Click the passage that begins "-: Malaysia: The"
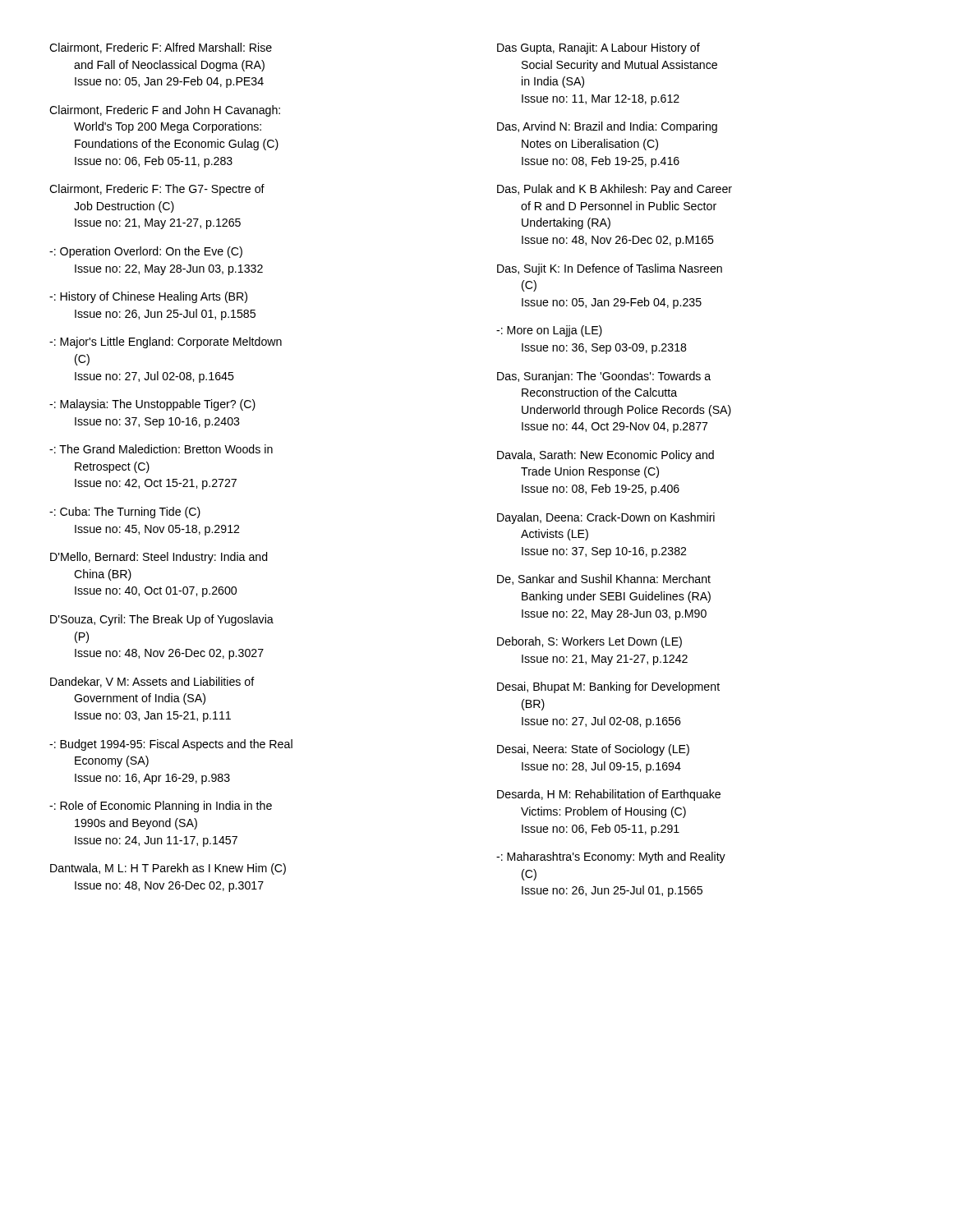 point(253,413)
